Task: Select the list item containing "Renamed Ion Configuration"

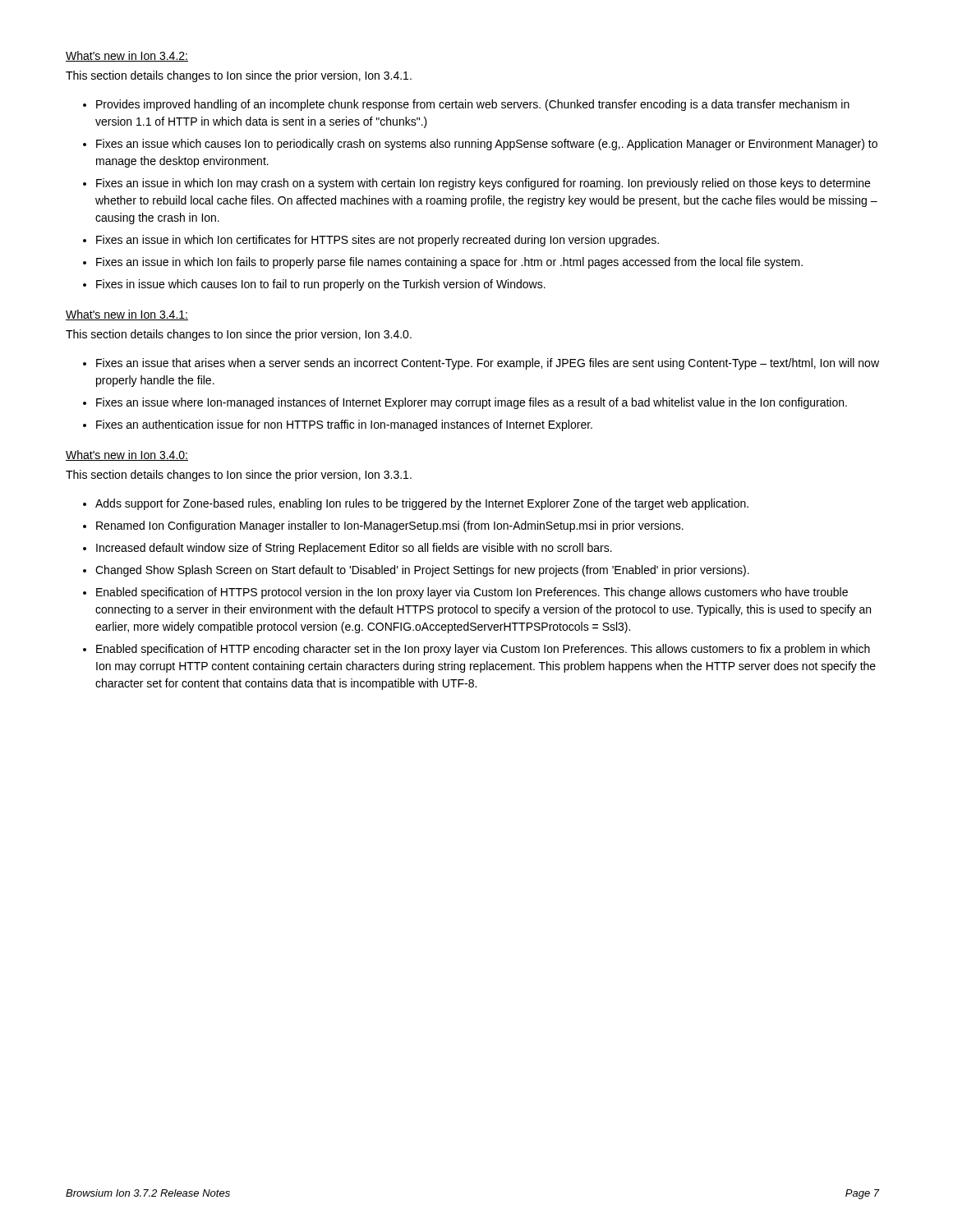Action: 390,526
